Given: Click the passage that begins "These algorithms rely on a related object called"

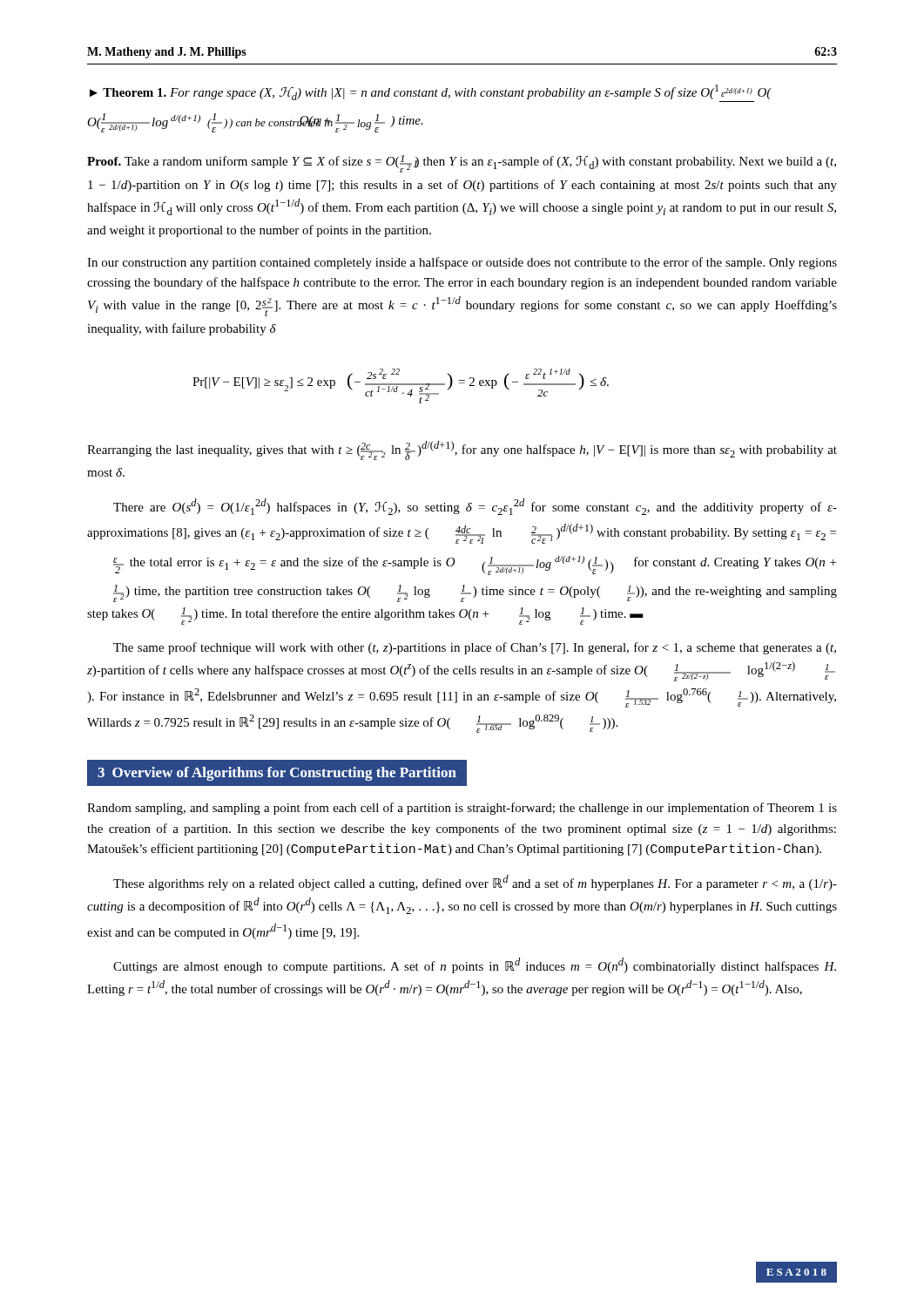Looking at the screenshot, I should point(462,906).
